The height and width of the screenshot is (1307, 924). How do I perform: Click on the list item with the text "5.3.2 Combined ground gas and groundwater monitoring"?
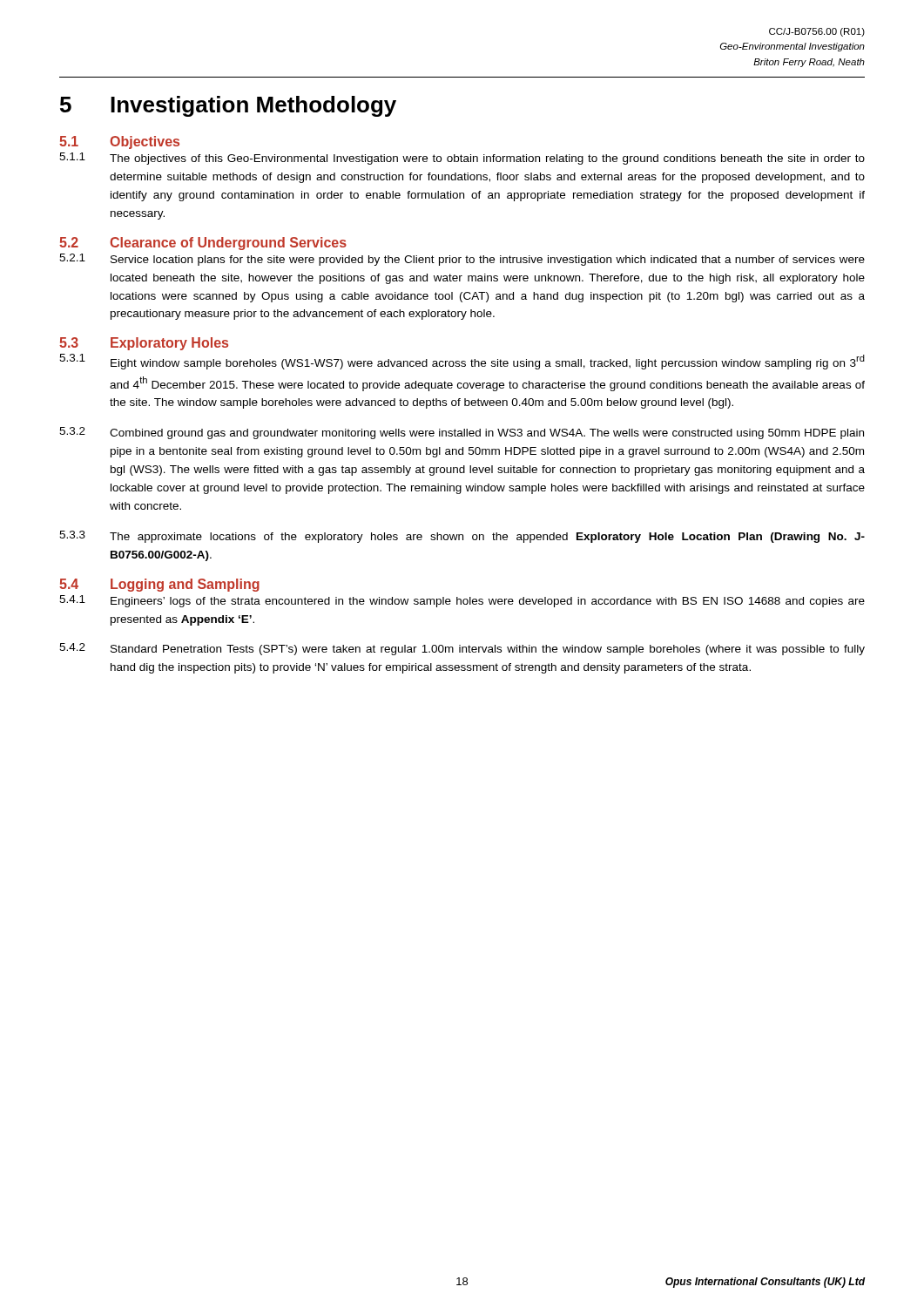pyautogui.click(x=462, y=470)
